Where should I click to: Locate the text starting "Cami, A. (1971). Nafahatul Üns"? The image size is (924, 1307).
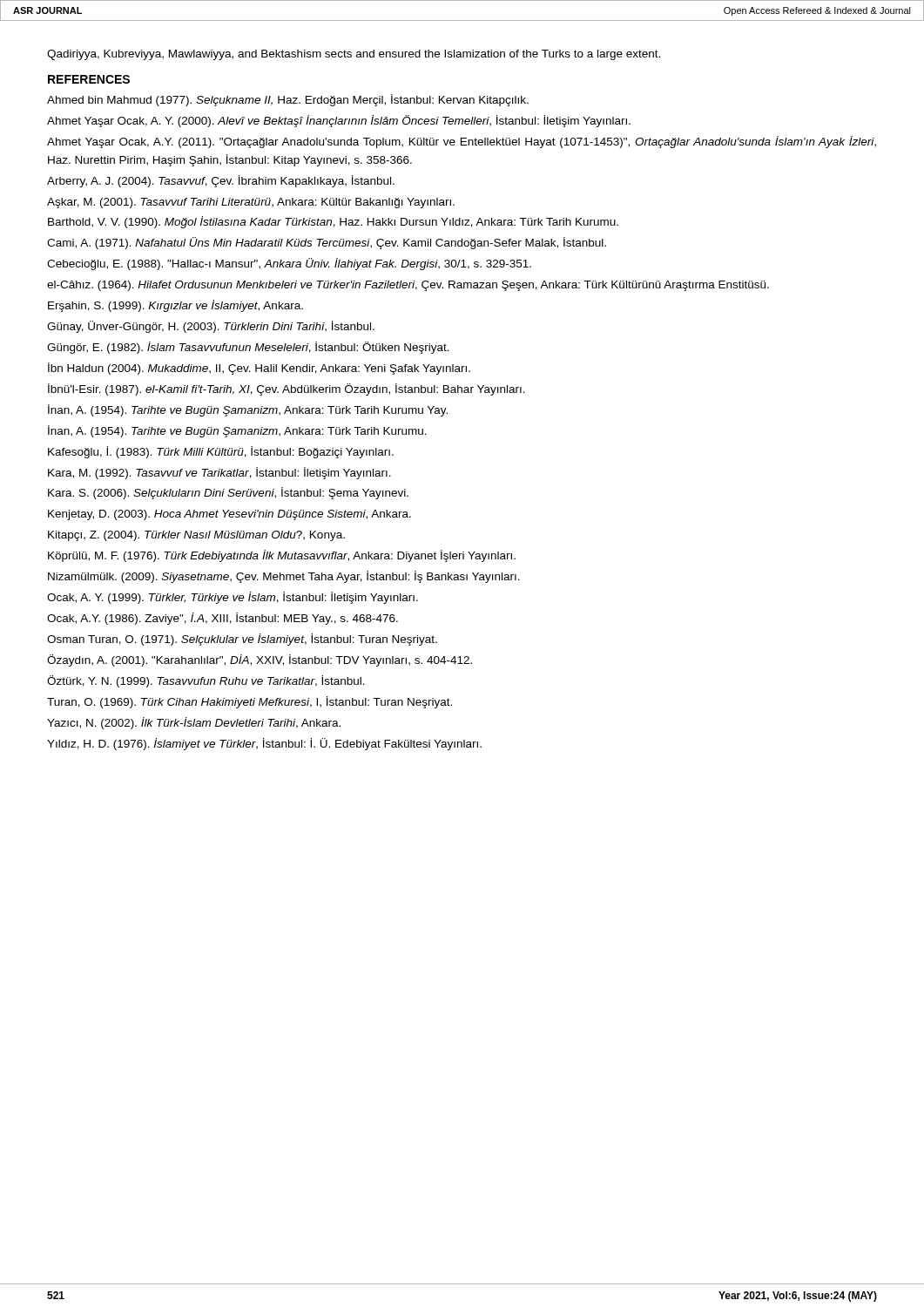(327, 243)
